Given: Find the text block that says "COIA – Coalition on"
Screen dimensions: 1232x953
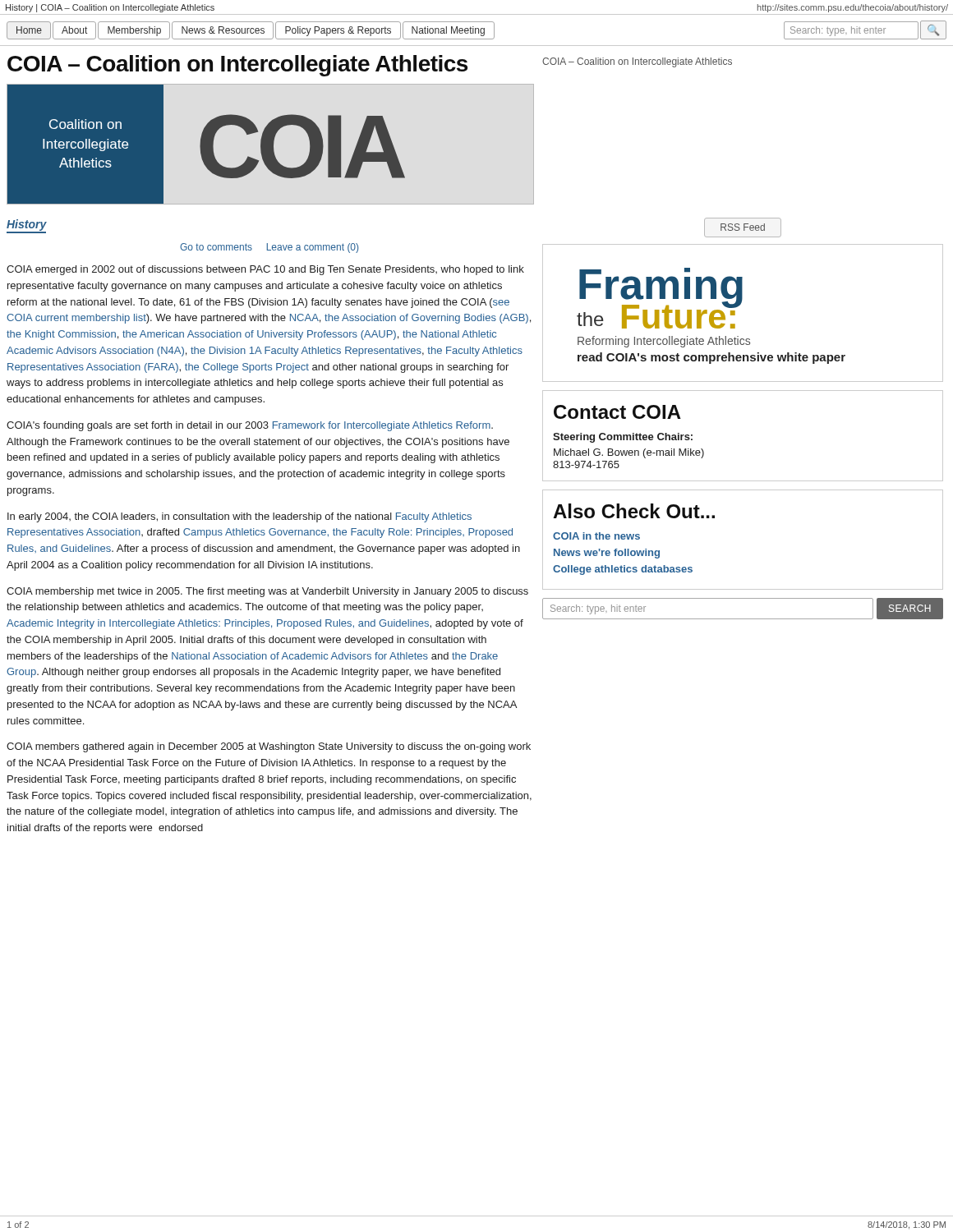Looking at the screenshot, I should pos(637,62).
